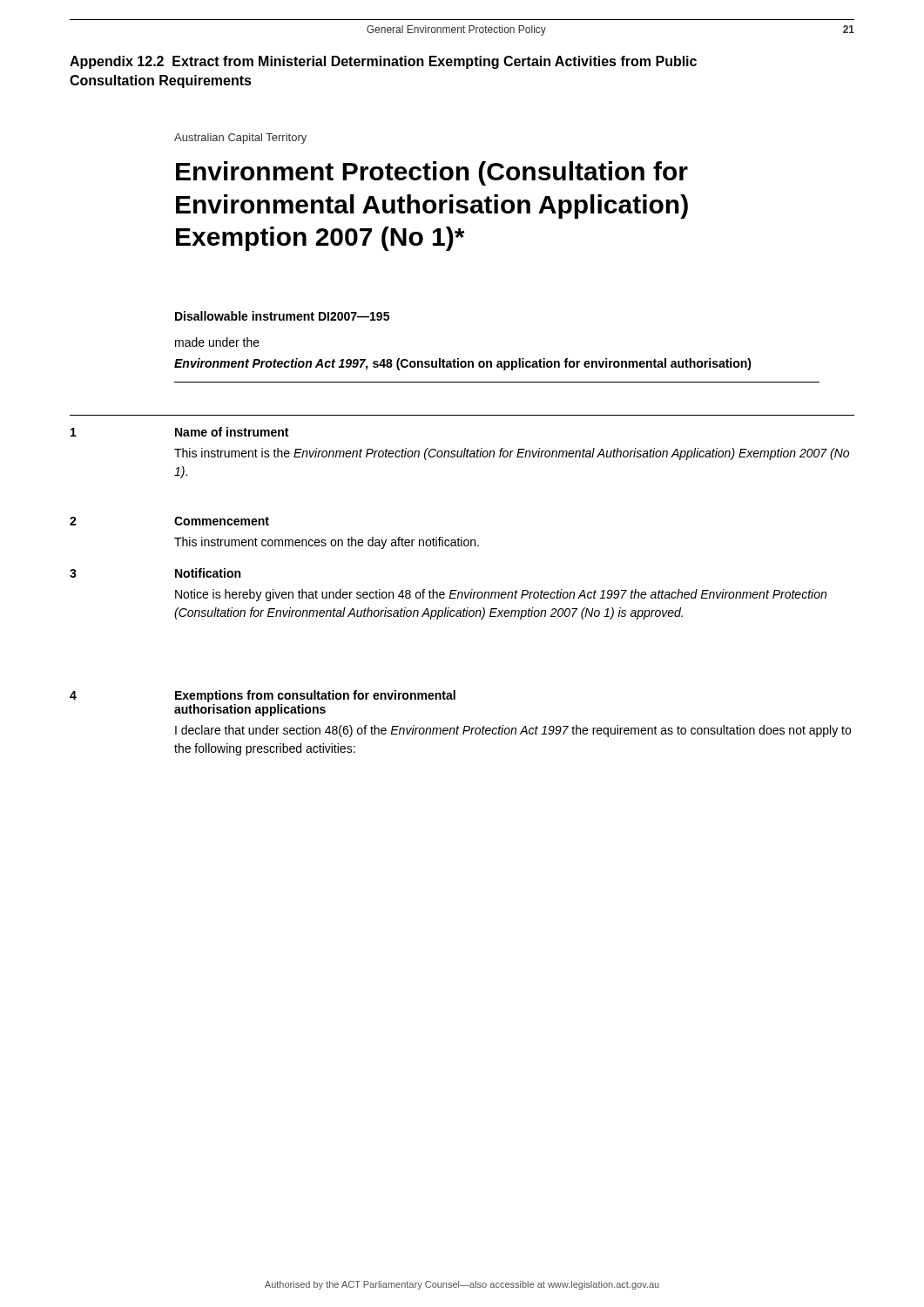924x1307 pixels.
Task: Click the title that begins "Environment Protection (Consultation for Environmental Authorisation Application)"
Action: point(432,204)
